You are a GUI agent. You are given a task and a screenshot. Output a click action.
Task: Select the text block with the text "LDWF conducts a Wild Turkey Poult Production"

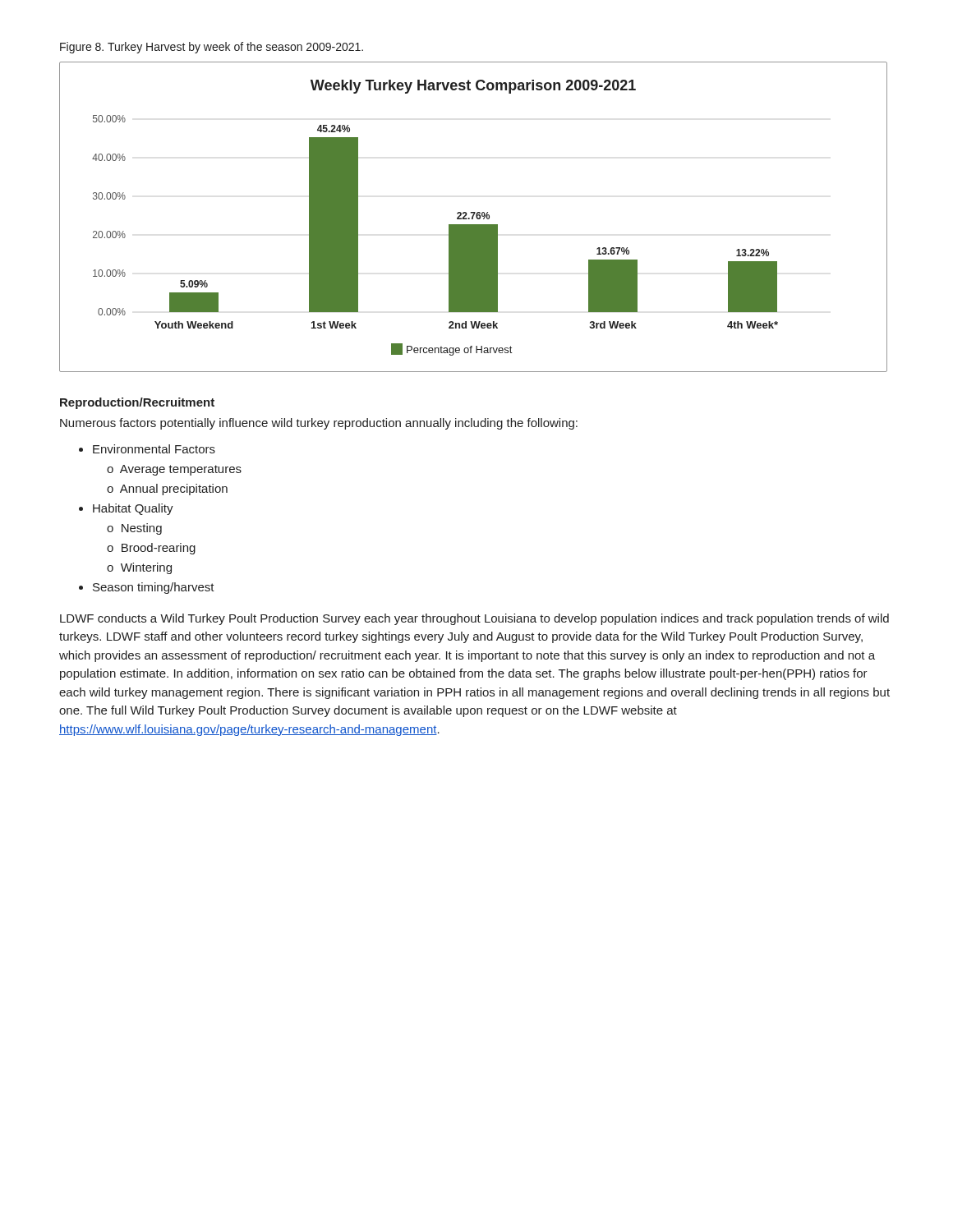[x=476, y=674]
